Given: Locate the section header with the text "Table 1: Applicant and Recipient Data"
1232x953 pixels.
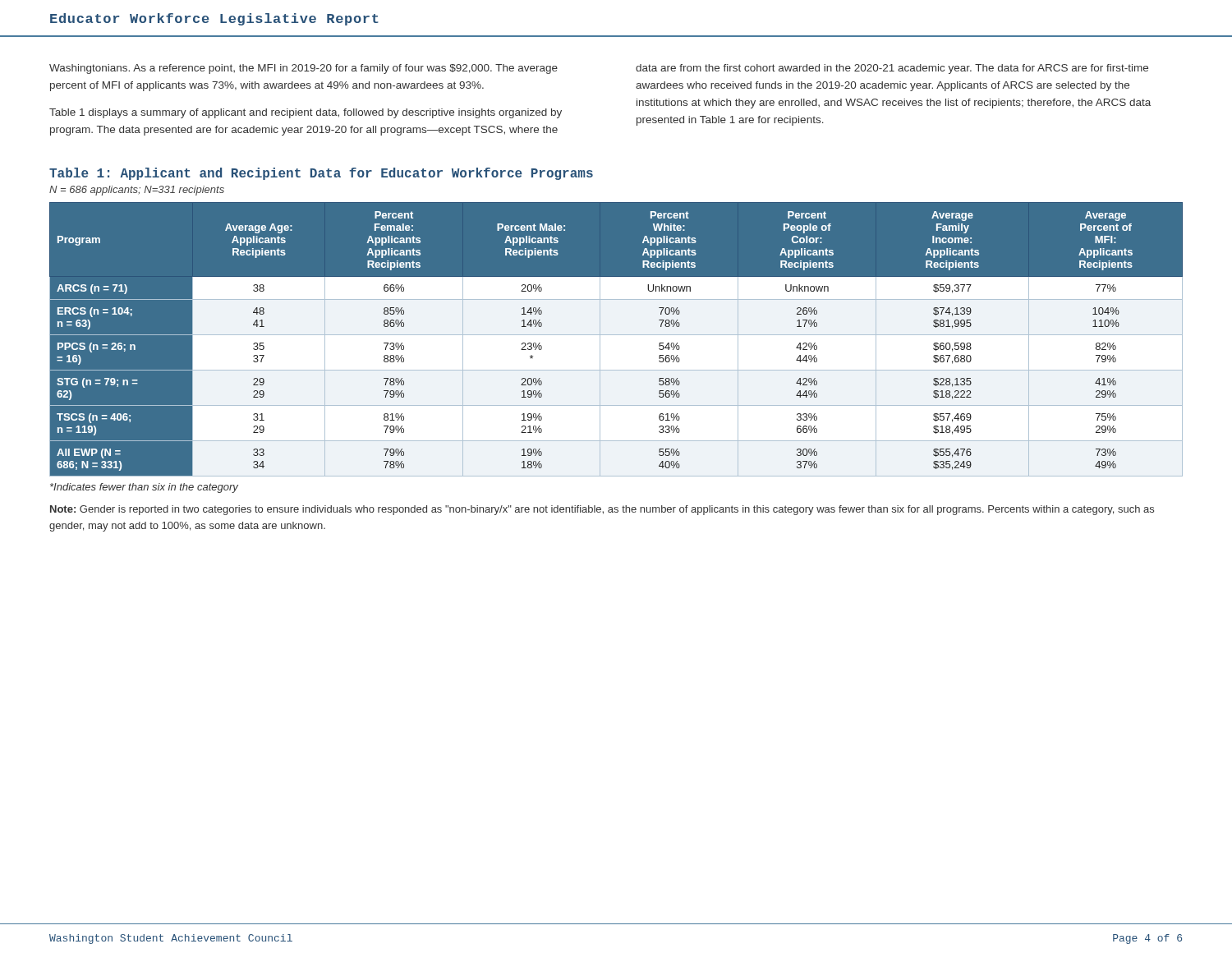Looking at the screenshot, I should coord(321,174).
